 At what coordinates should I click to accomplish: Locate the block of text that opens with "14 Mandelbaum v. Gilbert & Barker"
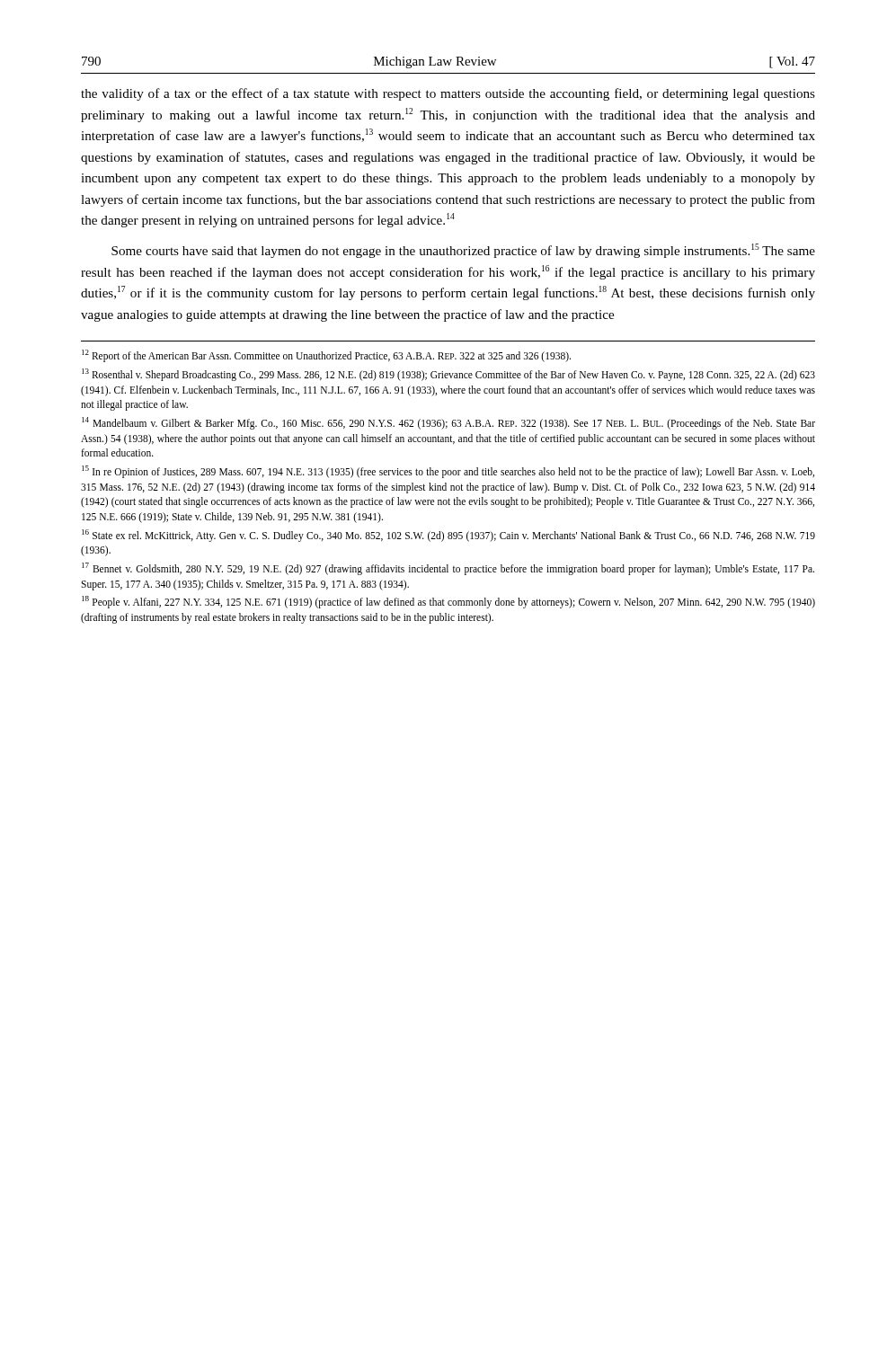tap(448, 437)
